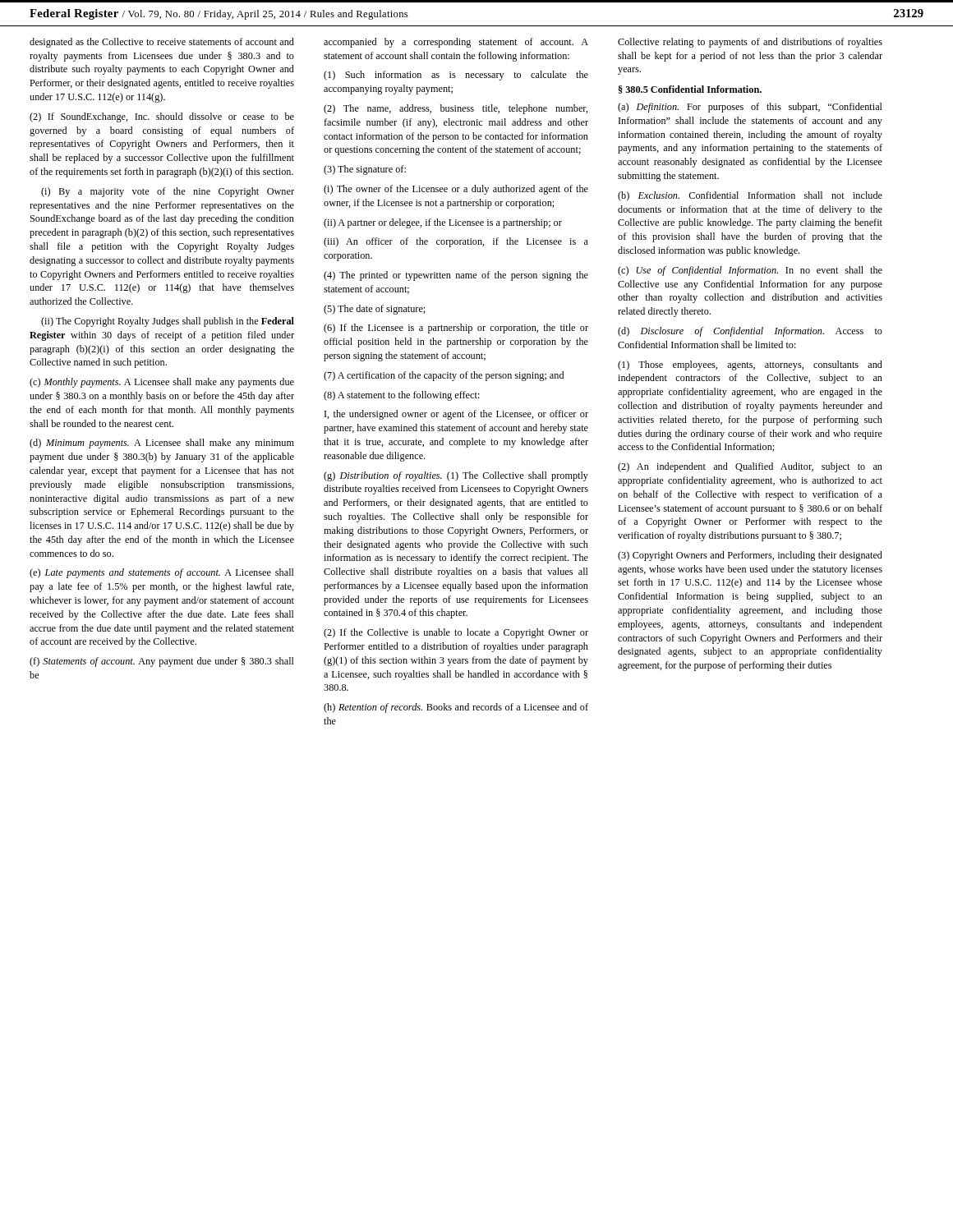The width and height of the screenshot is (953, 1232).
Task: Find the text block with the text "accompanied by a corresponding statement of account."
Action: click(x=456, y=49)
